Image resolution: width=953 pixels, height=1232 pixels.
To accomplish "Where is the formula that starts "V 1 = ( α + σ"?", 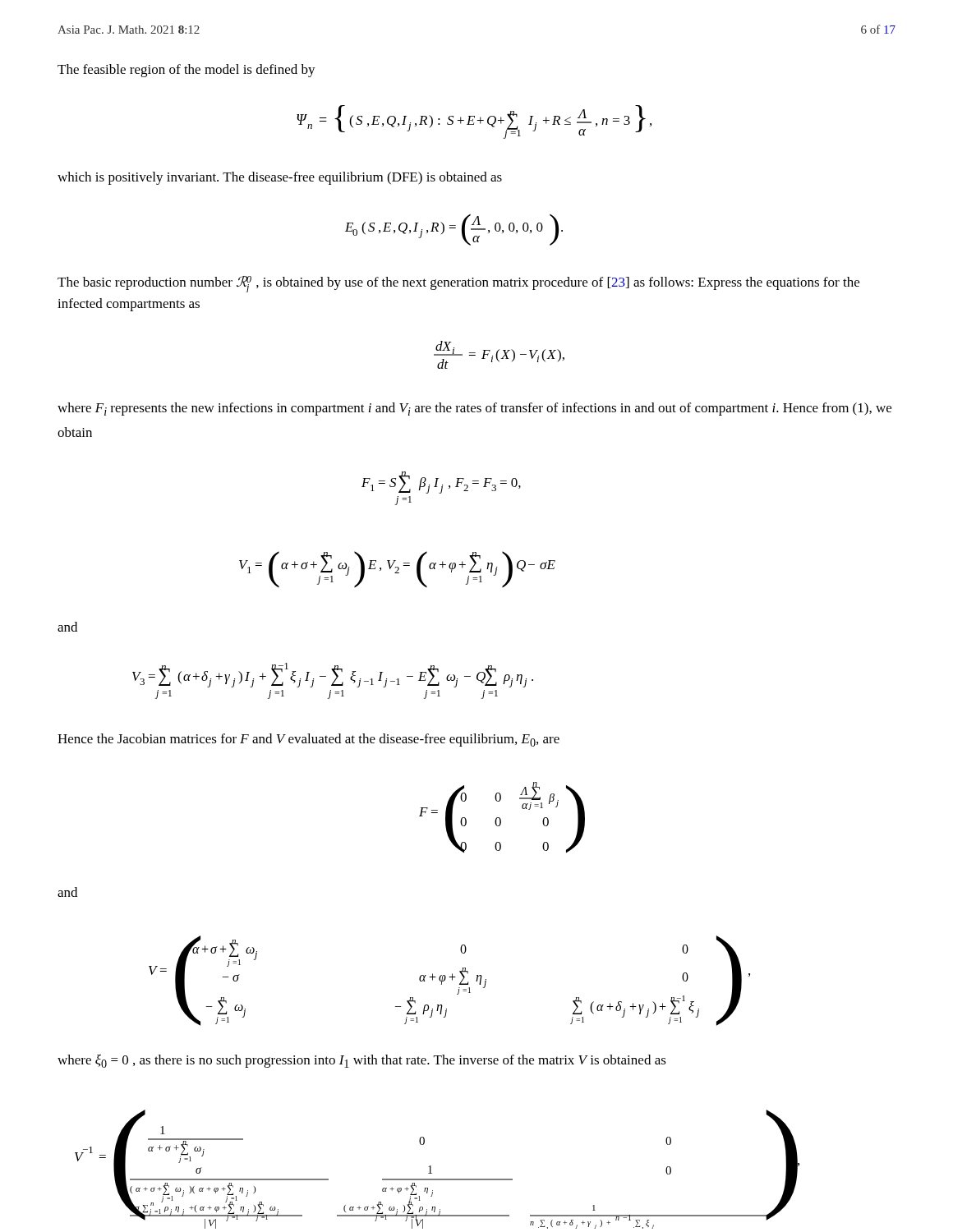I will (476, 568).
